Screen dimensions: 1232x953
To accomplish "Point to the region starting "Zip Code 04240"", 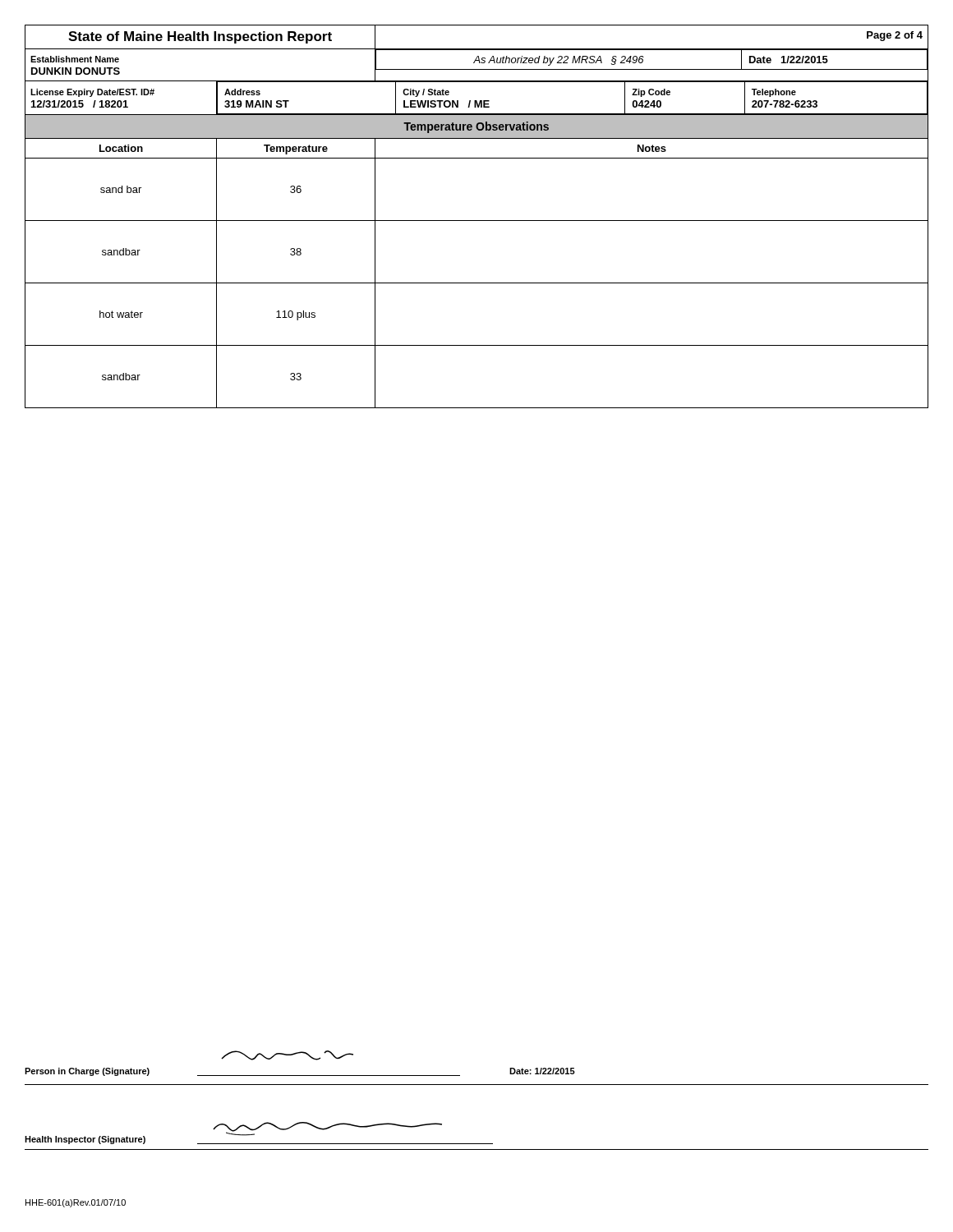I will point(651,99).
